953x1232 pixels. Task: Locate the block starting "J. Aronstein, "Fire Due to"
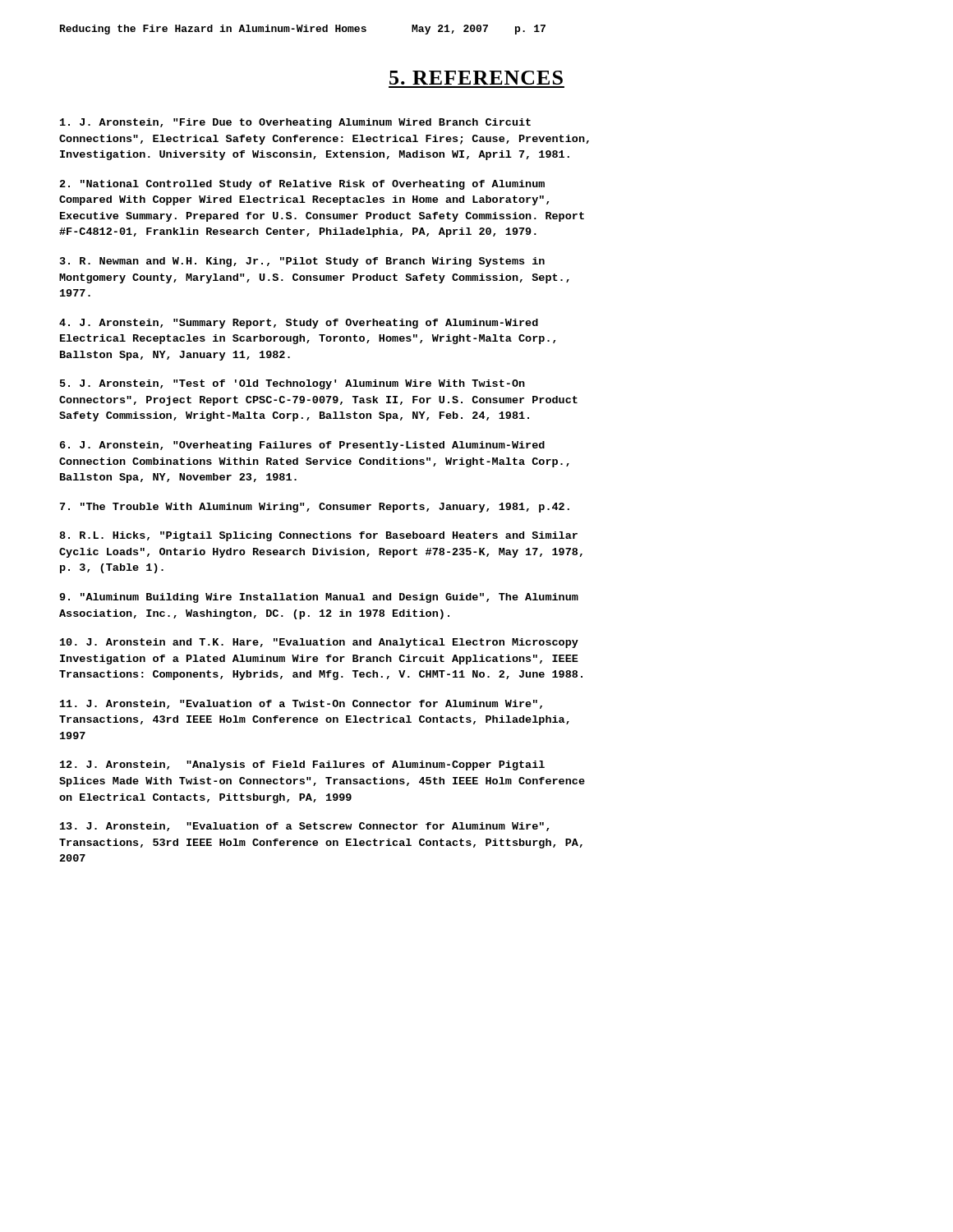pos(325,139)
